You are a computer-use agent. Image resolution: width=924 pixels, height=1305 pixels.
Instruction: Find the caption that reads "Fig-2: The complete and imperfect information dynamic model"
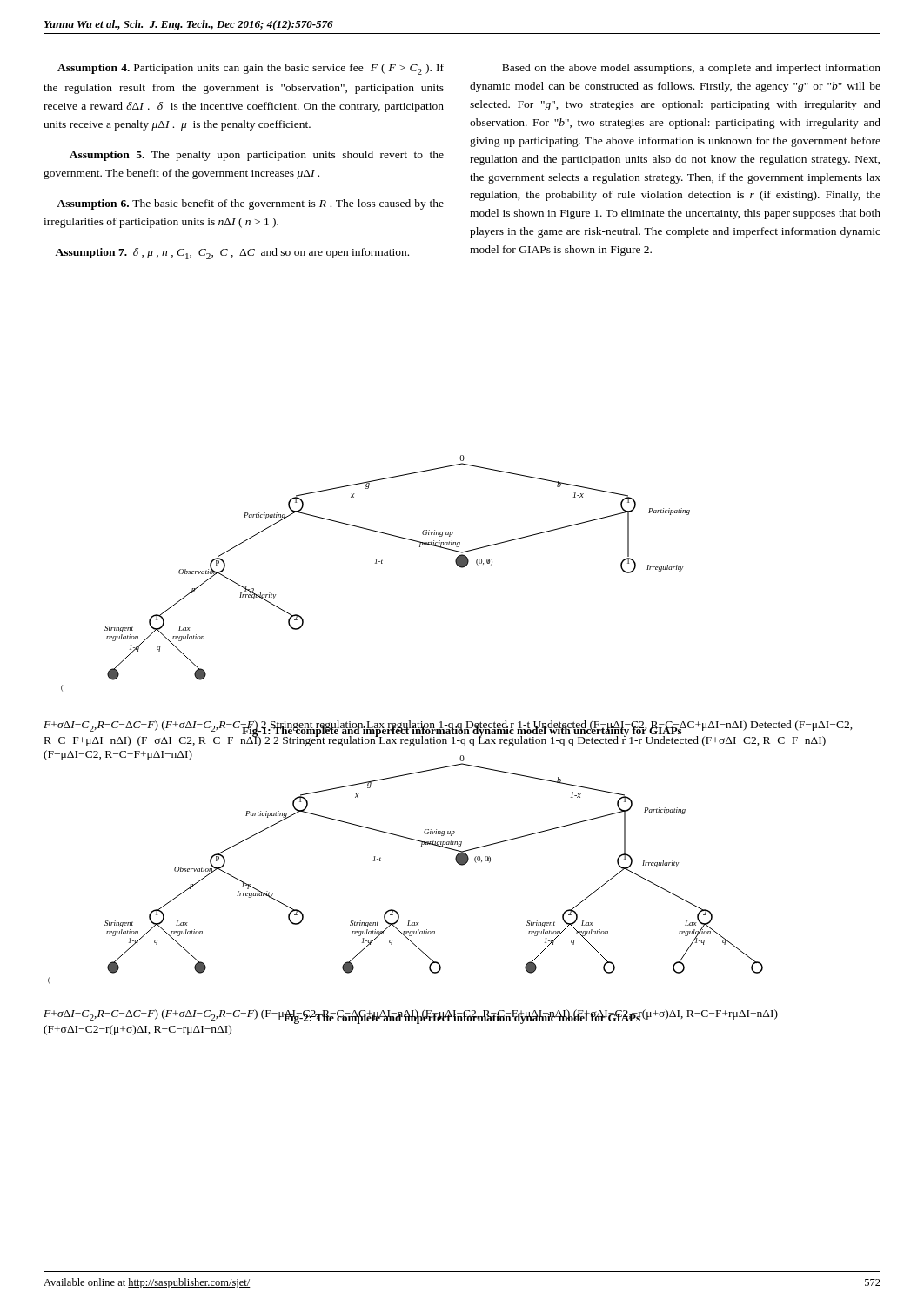[462, 1018]
